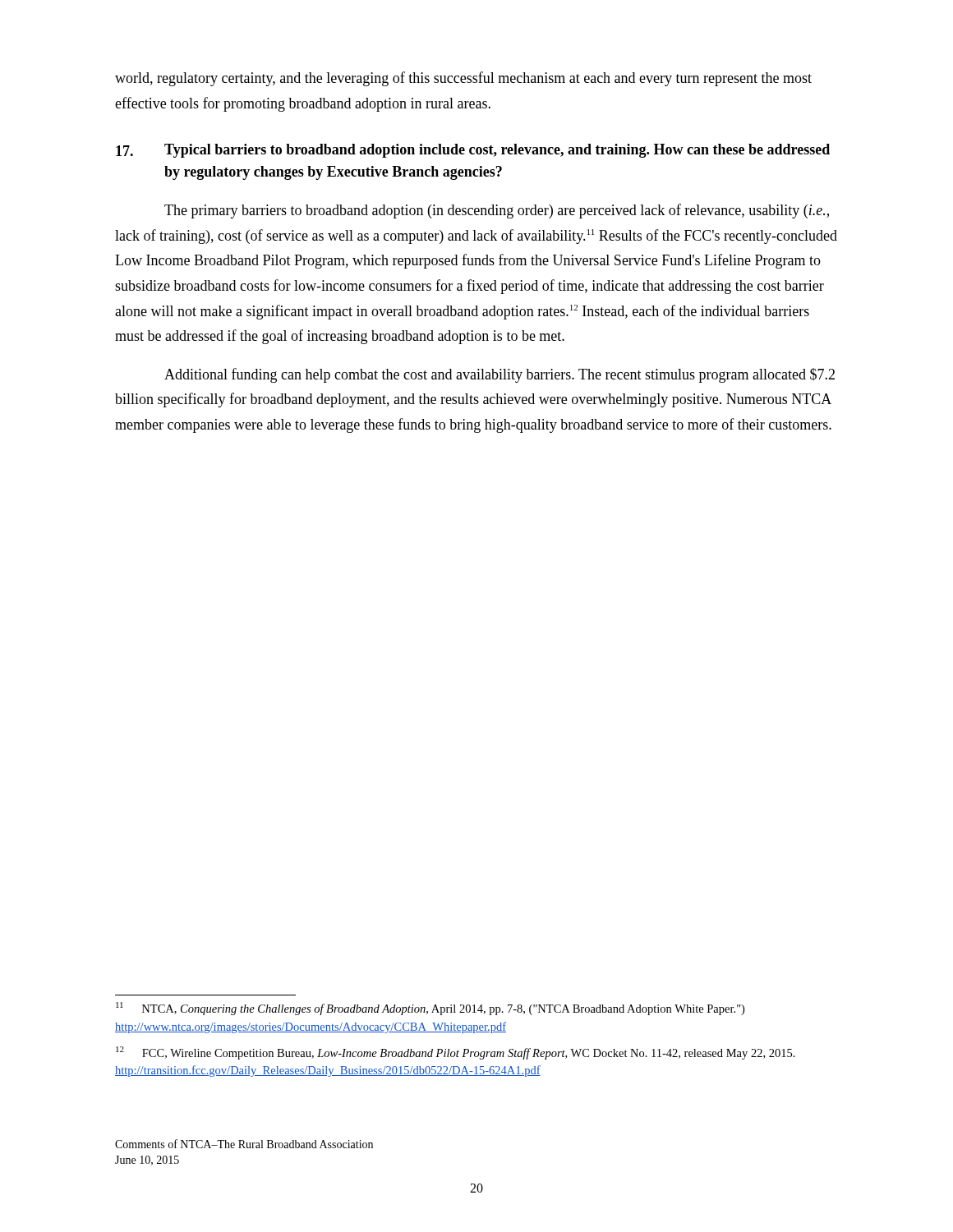Select the text block starting "The primary barriers to broadband"
The width and height of the screenshot is (953, 1232).
476,274
